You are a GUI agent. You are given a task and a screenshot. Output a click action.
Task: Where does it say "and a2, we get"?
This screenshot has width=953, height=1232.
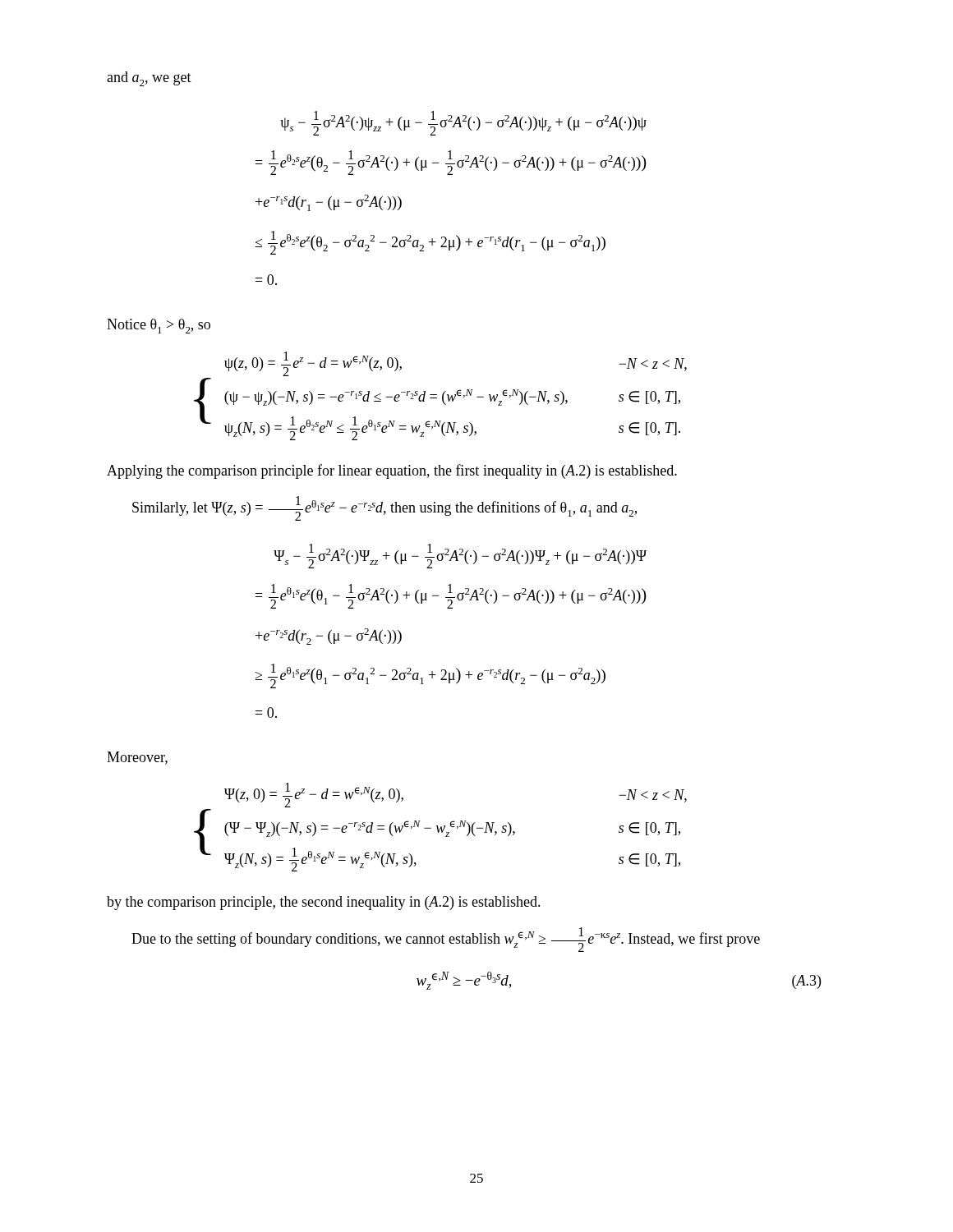pos(149,79)
